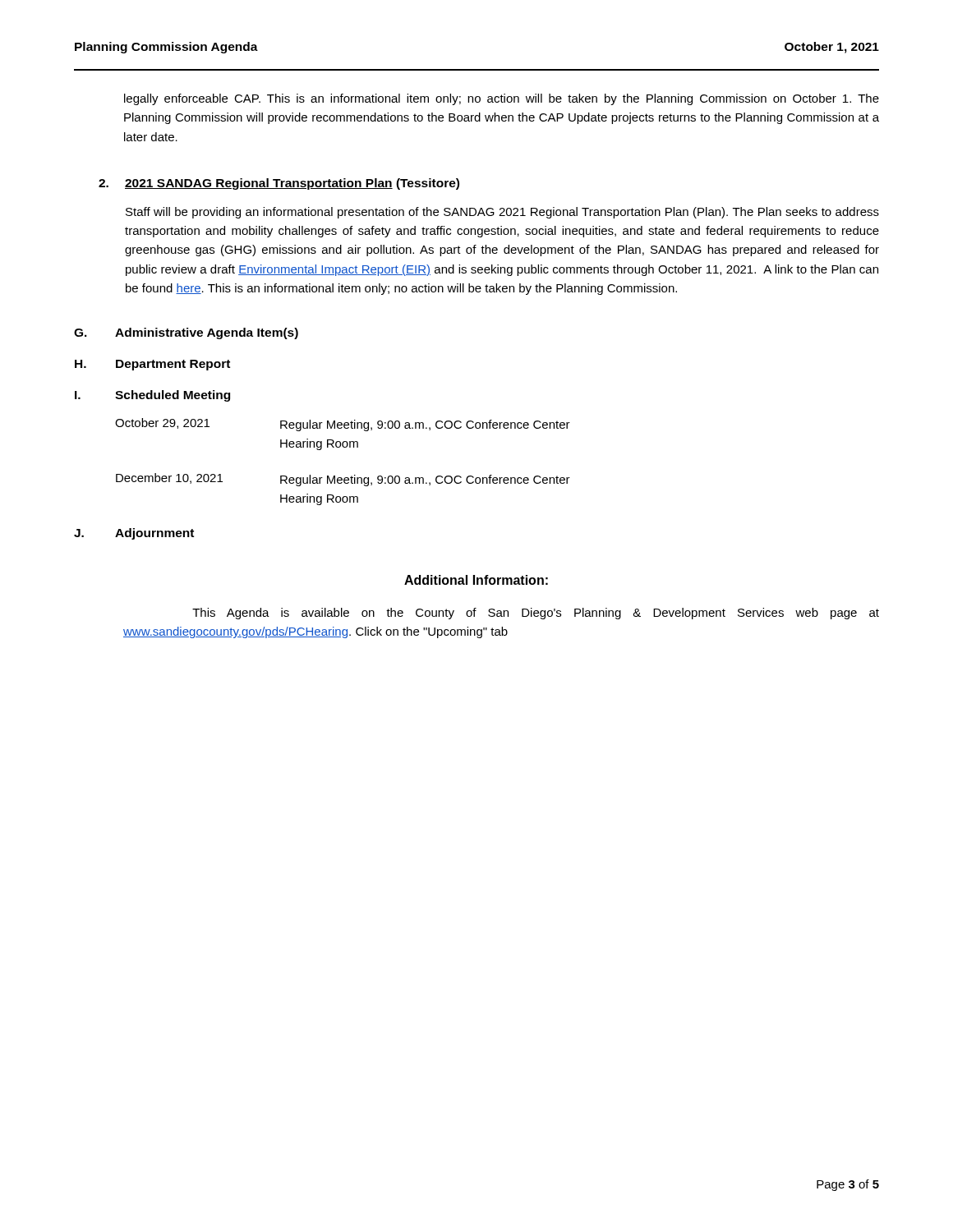Select the passage starting "G. Administrative Agenda Item(s)"
This screenshot has height=1232, width=953.
pyautogui.click(x=186, y=333)
